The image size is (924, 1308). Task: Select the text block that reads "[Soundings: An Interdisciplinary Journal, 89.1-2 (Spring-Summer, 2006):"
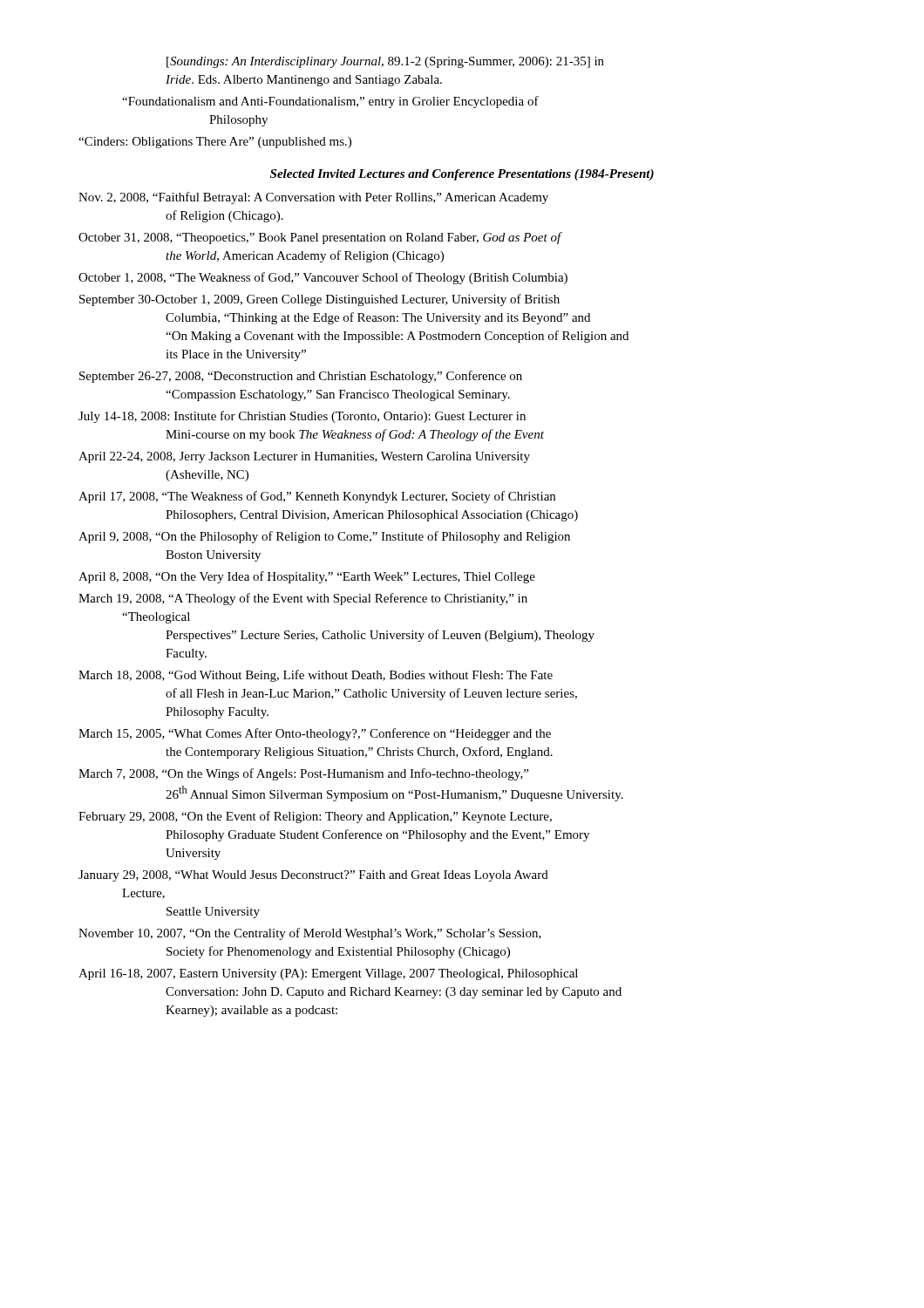[x=385, y=70]
